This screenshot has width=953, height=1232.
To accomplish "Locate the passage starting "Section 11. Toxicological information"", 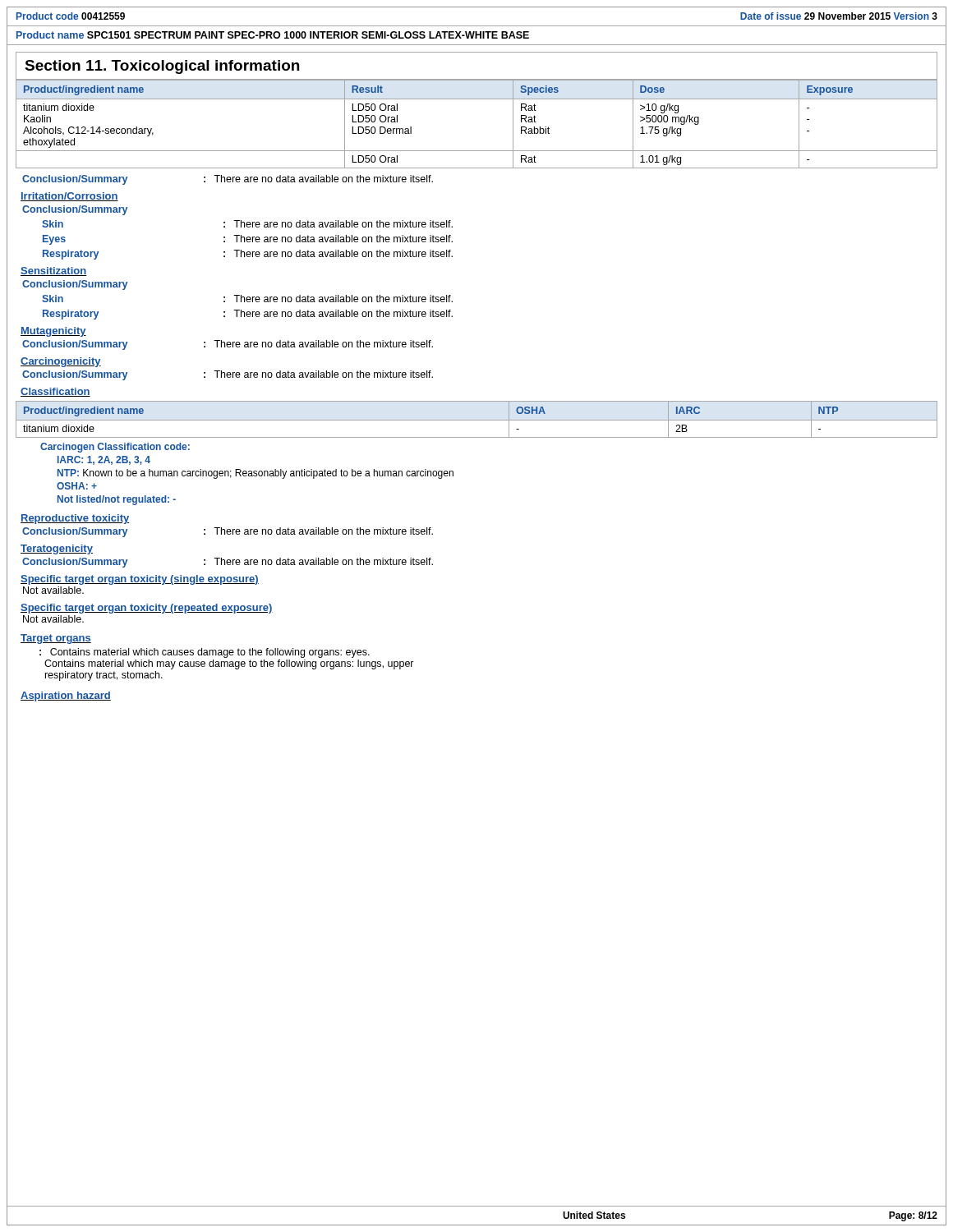I will click(162, 67).
